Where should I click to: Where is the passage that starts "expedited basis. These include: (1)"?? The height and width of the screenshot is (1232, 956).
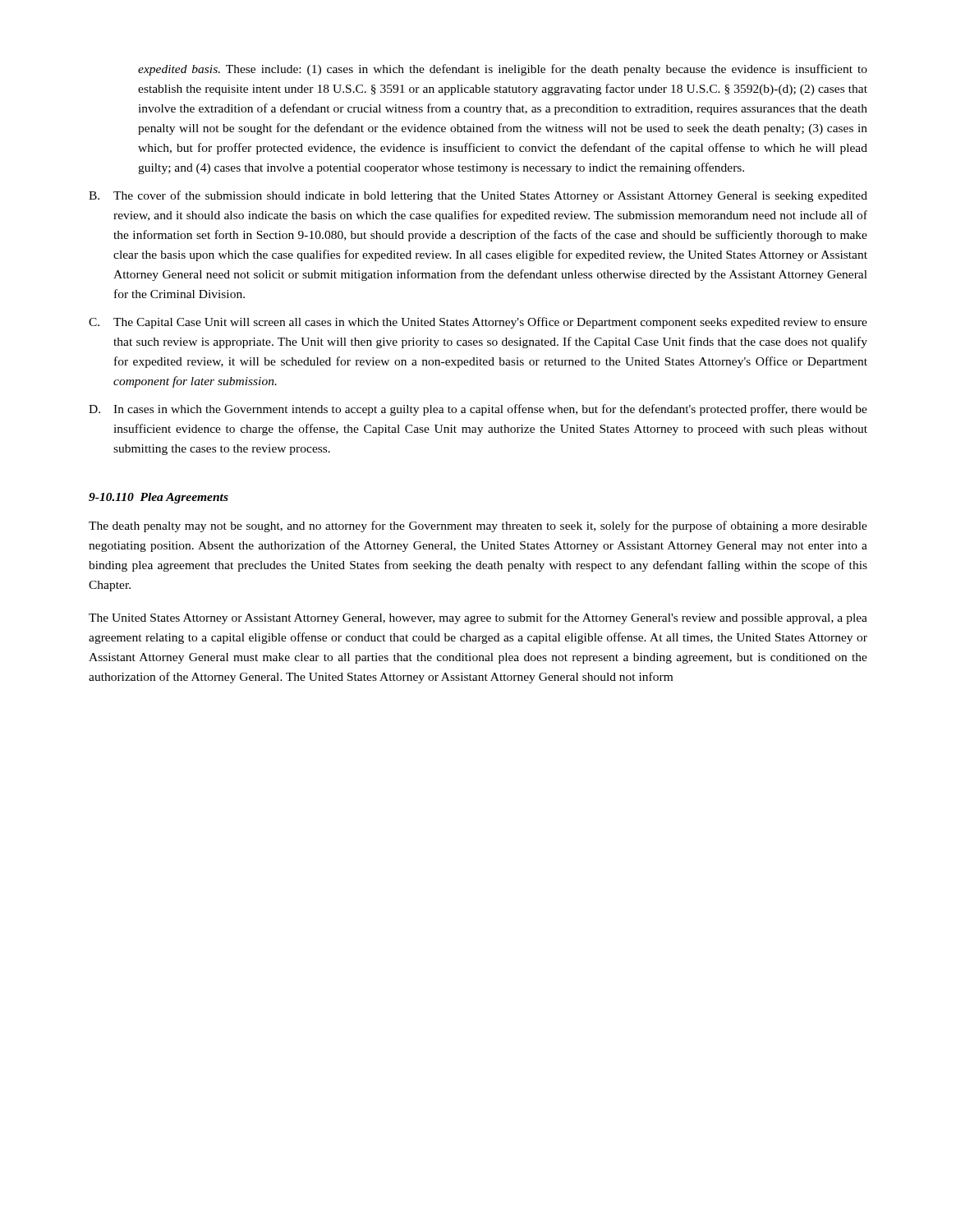click(x=503, y=118)
